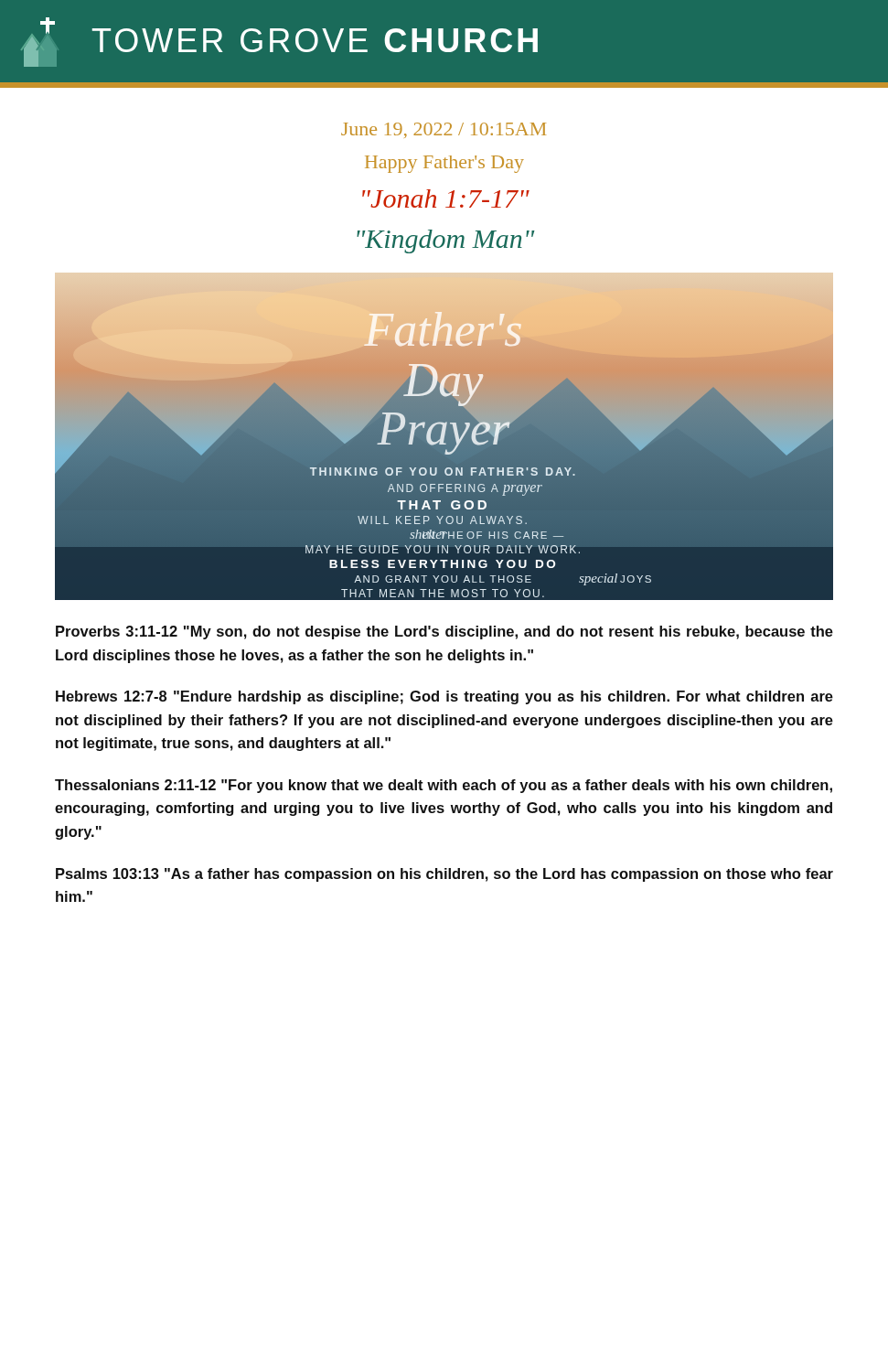Select the passage starting "Psalms 103:13 "As a father has"
The width and height of the screenshot is (888, 1372).
coord(444,885)
